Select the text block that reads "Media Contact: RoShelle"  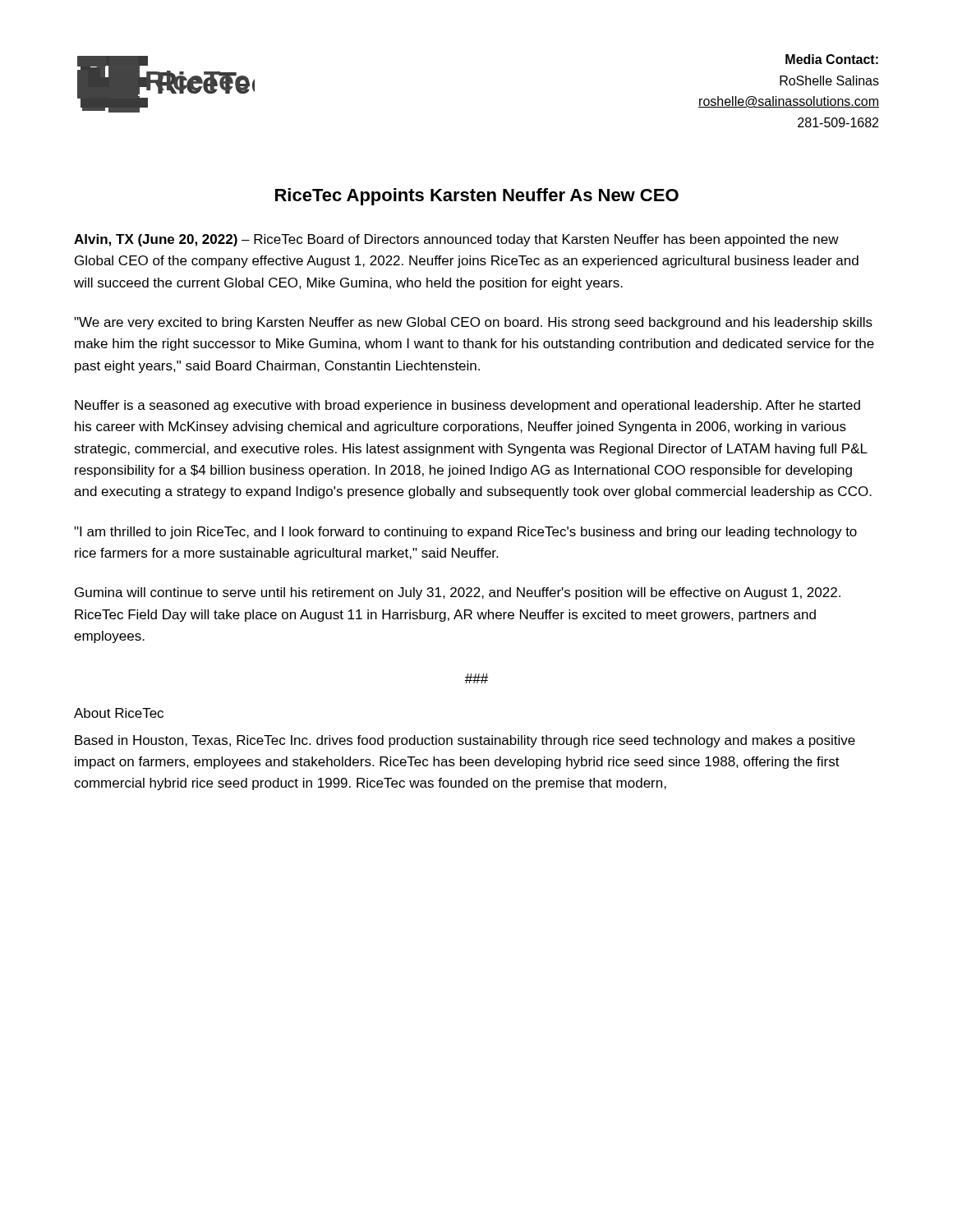coord(789,91)
